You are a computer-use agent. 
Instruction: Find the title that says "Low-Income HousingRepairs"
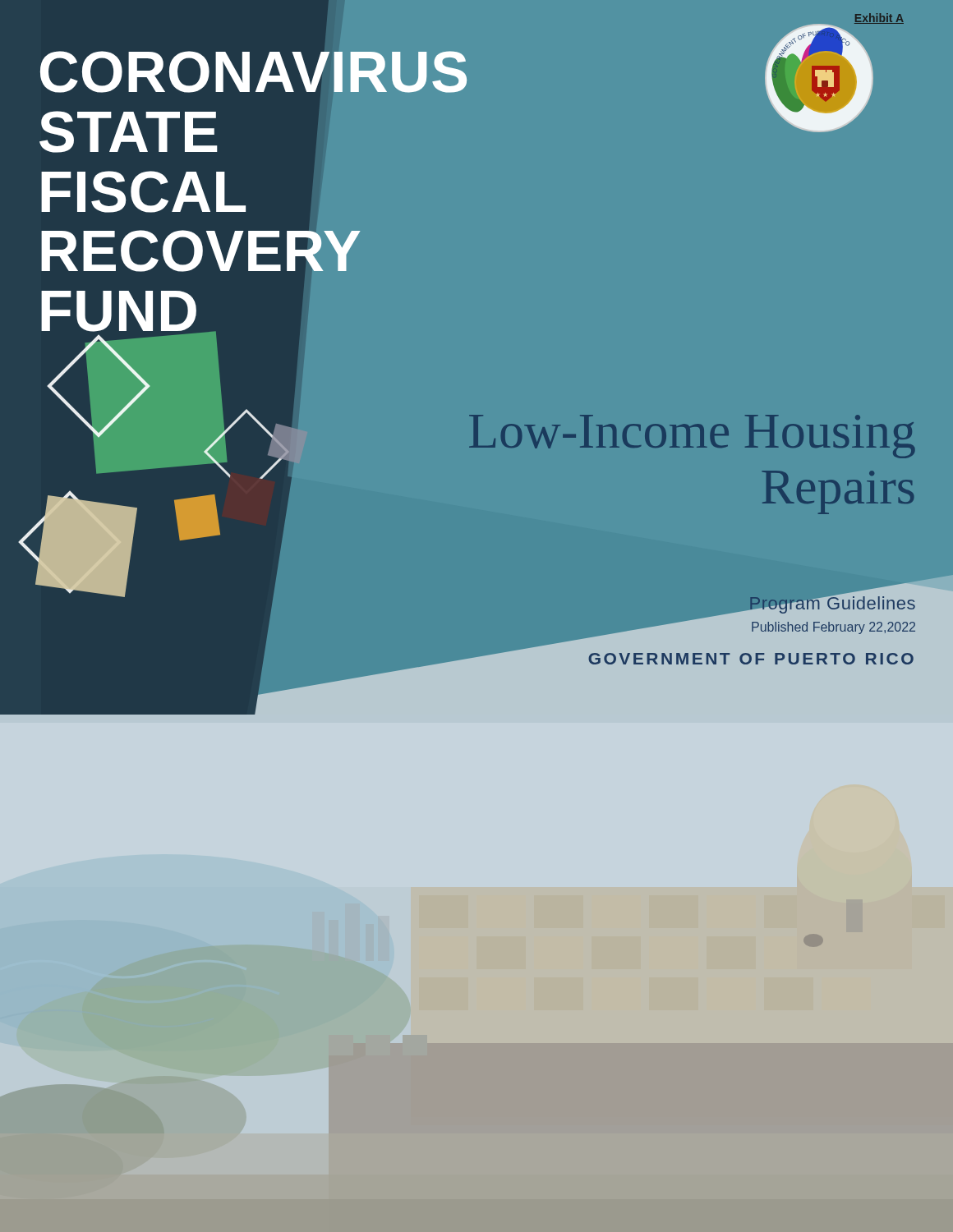coord(670,458)
